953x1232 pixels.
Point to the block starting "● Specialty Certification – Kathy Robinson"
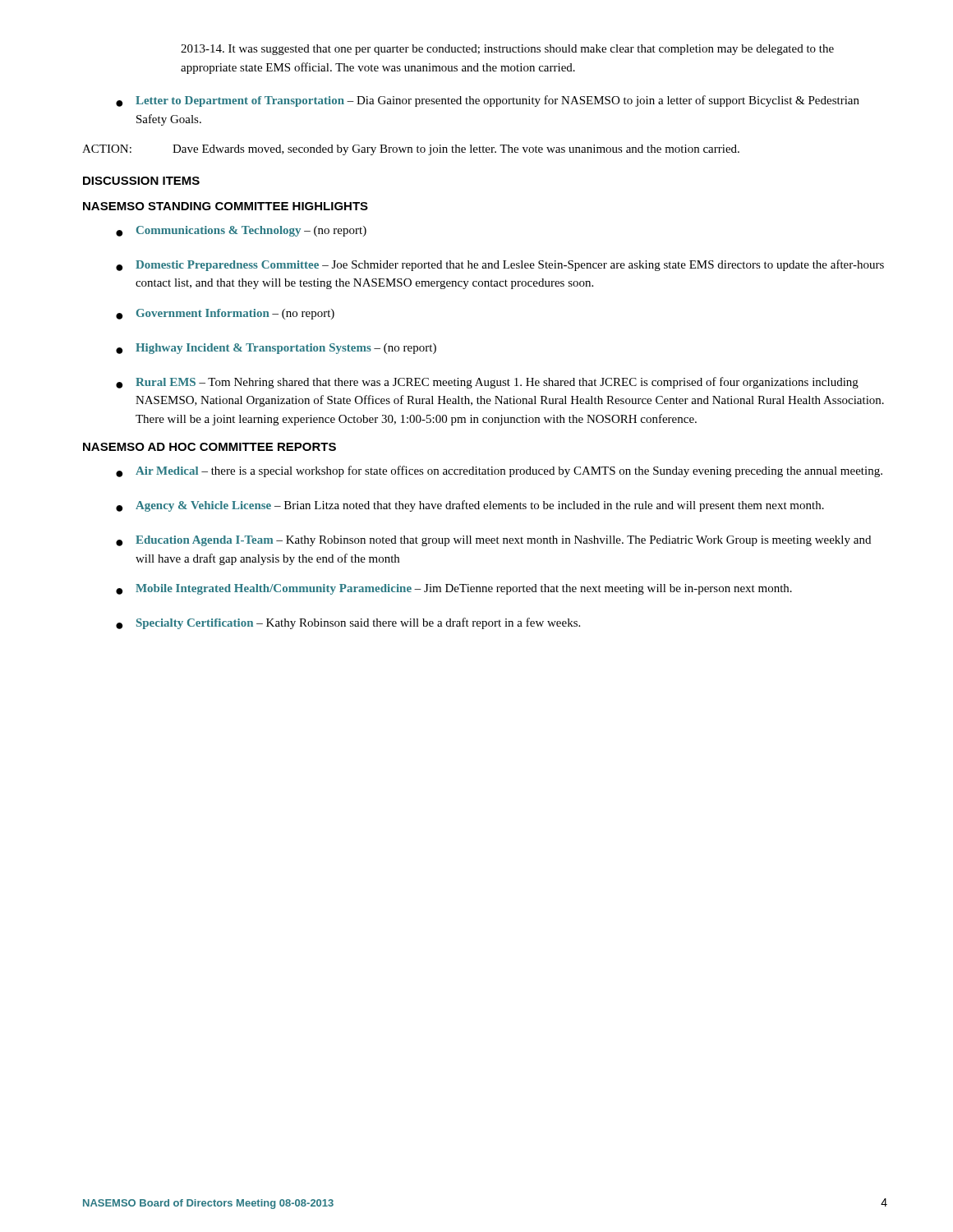coord(501,625)
